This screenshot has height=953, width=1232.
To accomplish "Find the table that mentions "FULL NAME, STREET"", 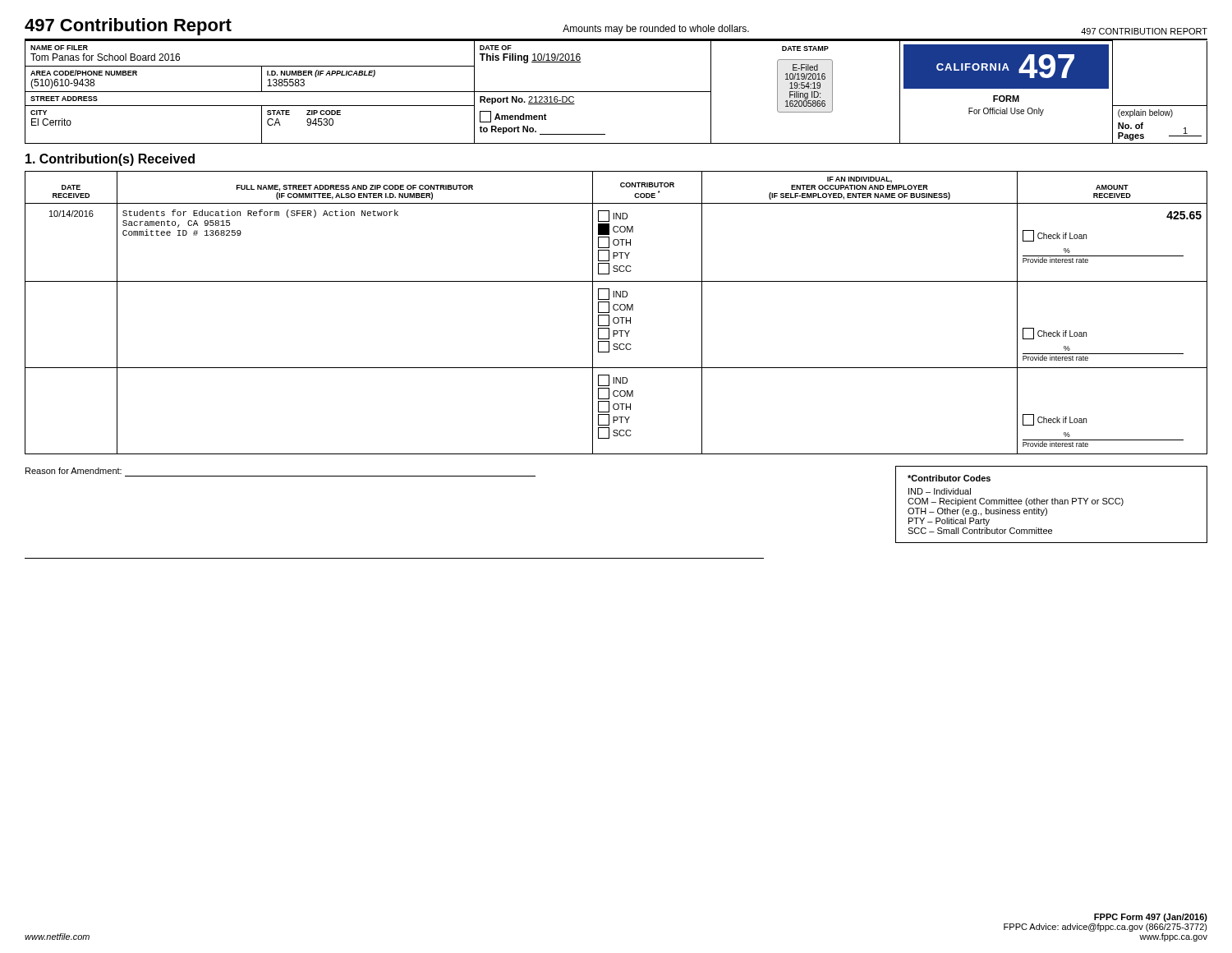I will coord(616,313).
